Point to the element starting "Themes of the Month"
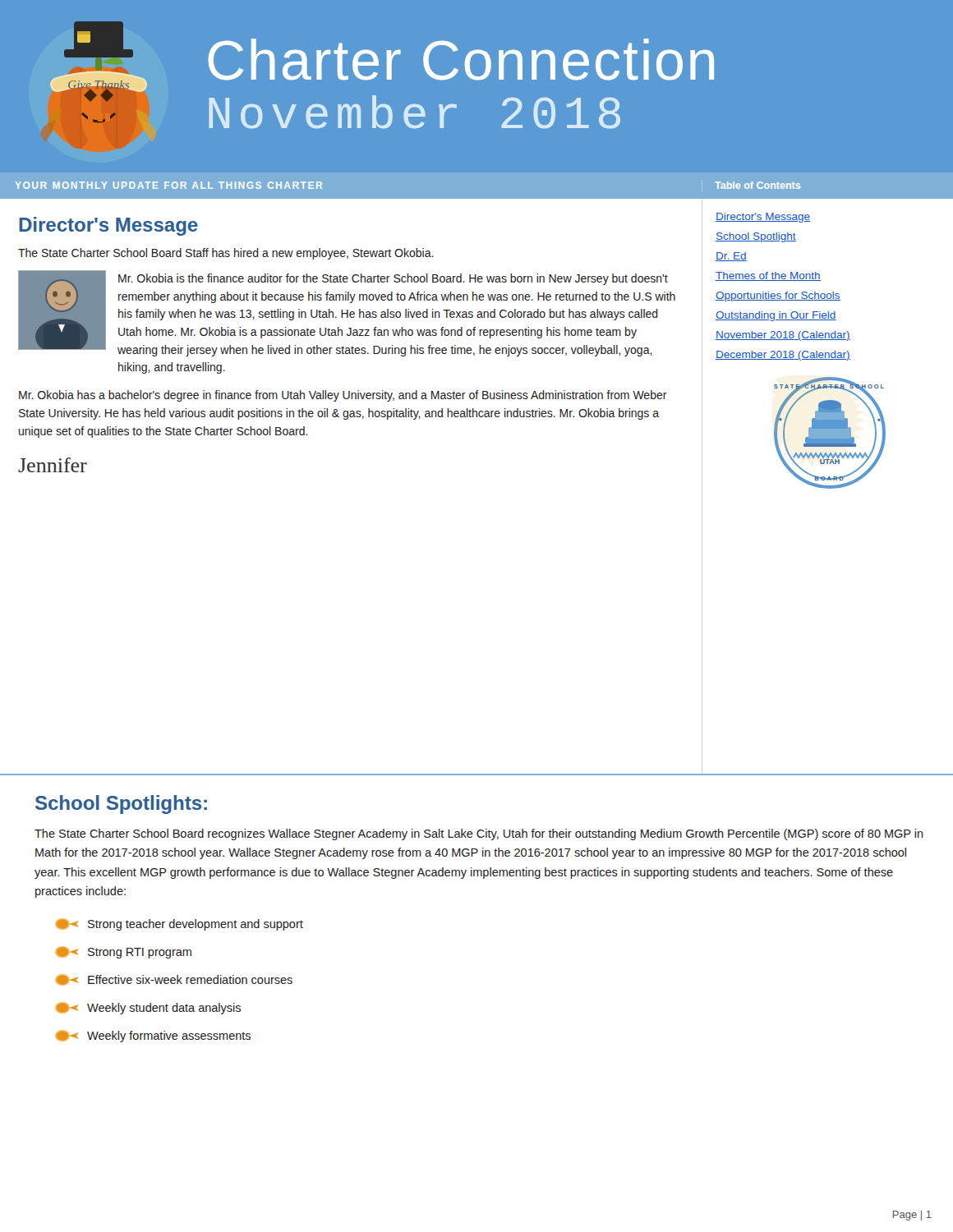Viewport: 953px width, 1232px height. click(768, 276)
